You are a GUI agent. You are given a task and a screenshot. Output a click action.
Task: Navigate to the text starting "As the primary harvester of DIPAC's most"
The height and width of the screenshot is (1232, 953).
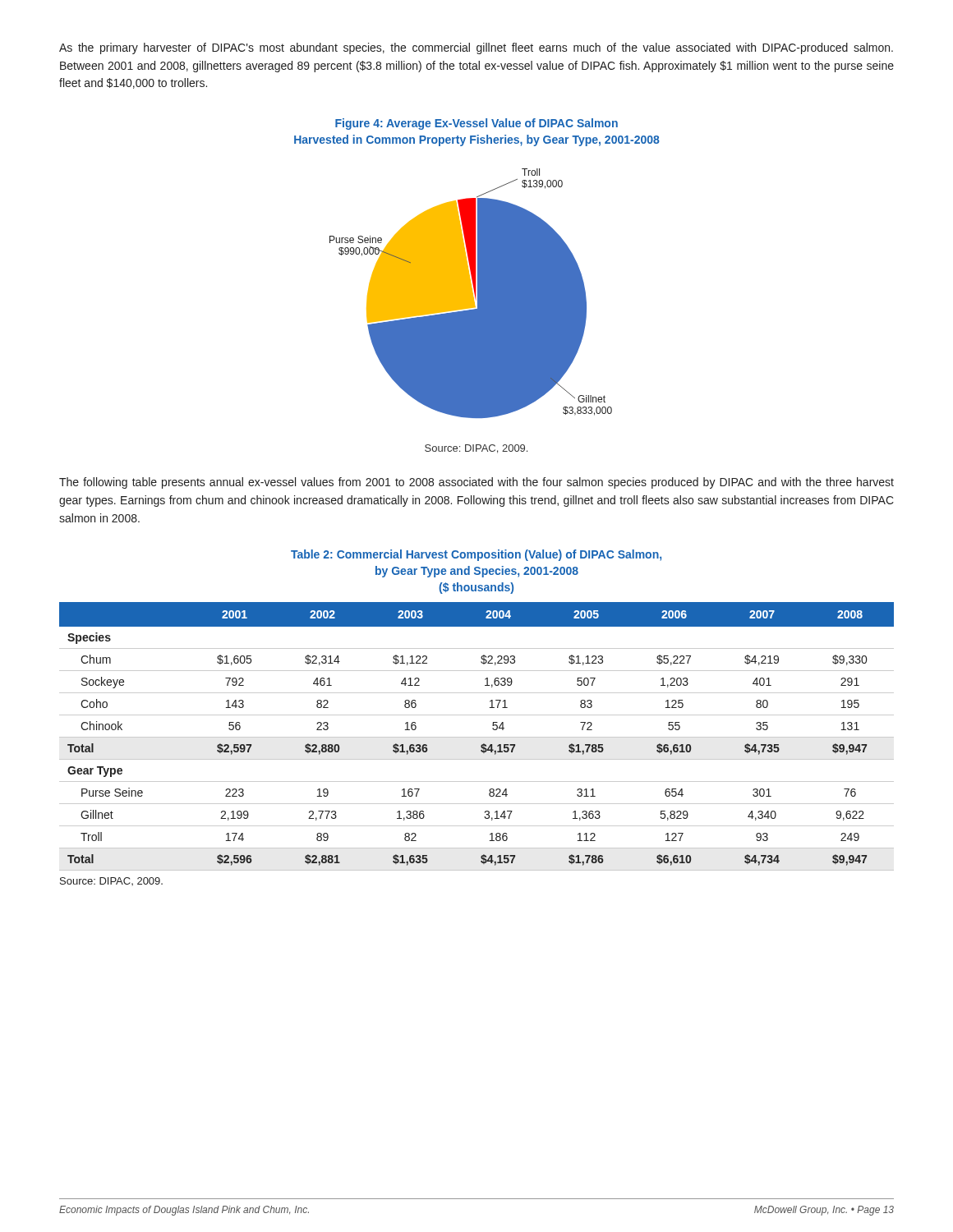[x=476, y=65]
